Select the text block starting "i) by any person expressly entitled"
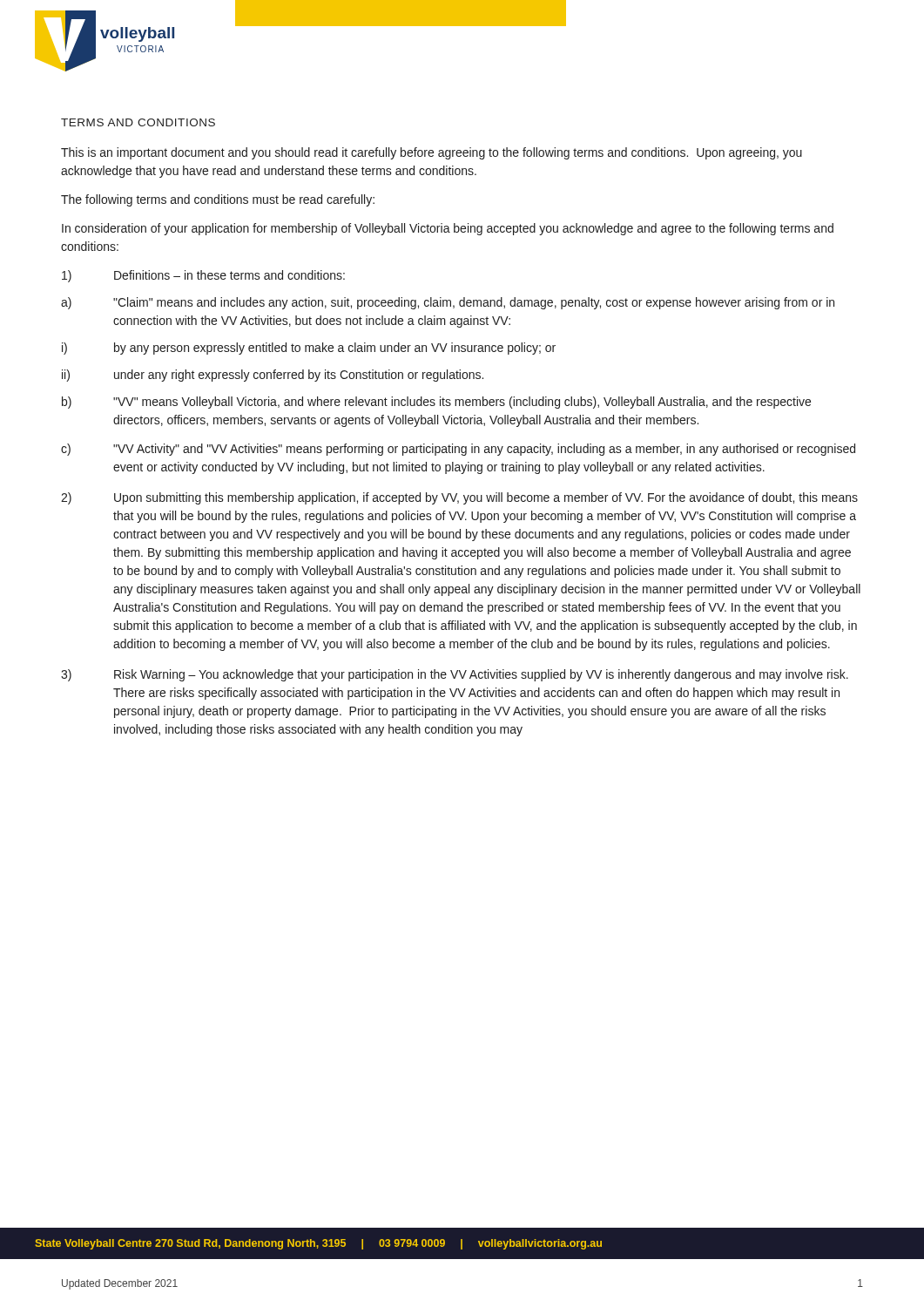Viewport: 924px width, 1307px height. 308,348
